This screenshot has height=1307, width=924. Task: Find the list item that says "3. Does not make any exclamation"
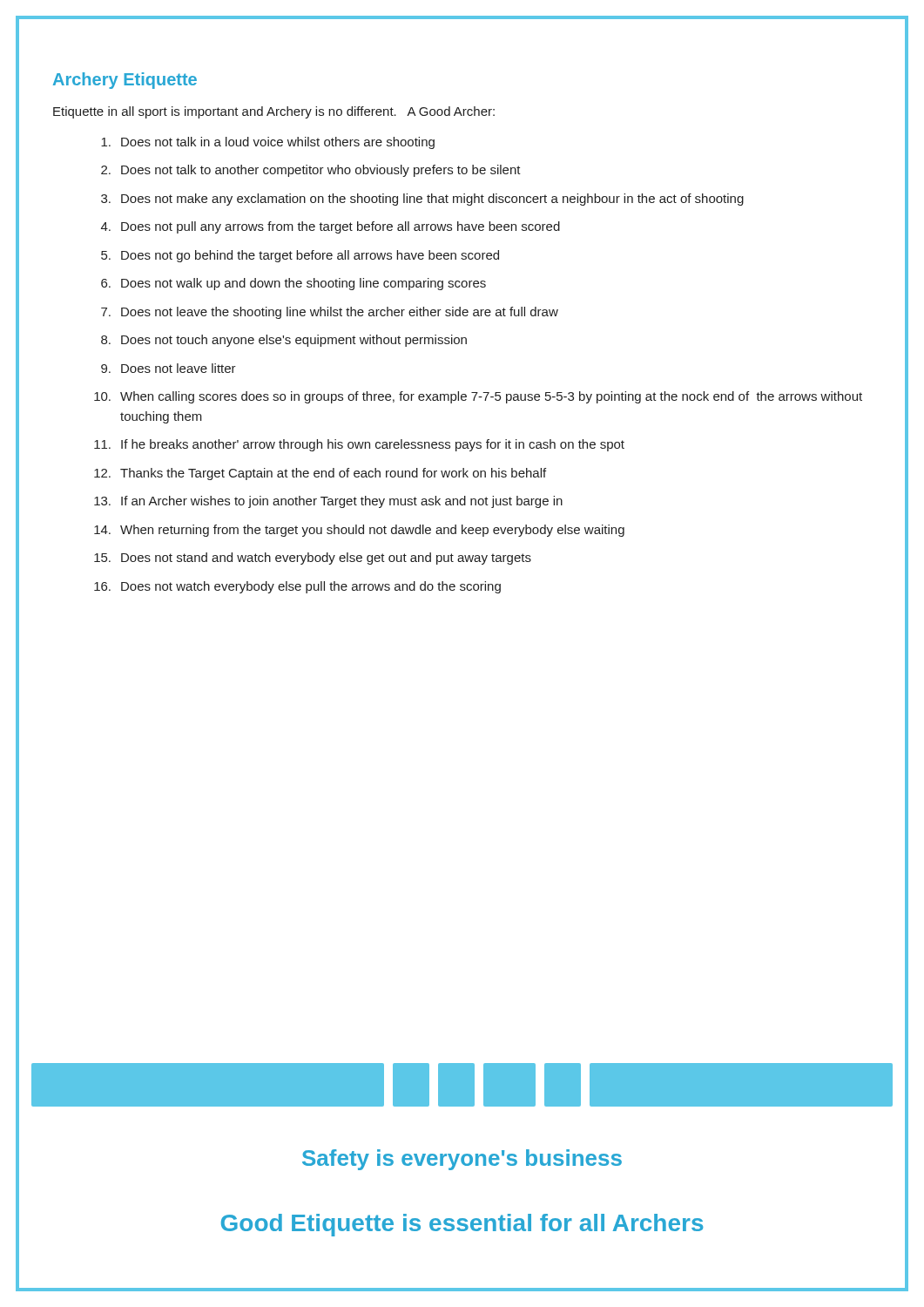475,198
